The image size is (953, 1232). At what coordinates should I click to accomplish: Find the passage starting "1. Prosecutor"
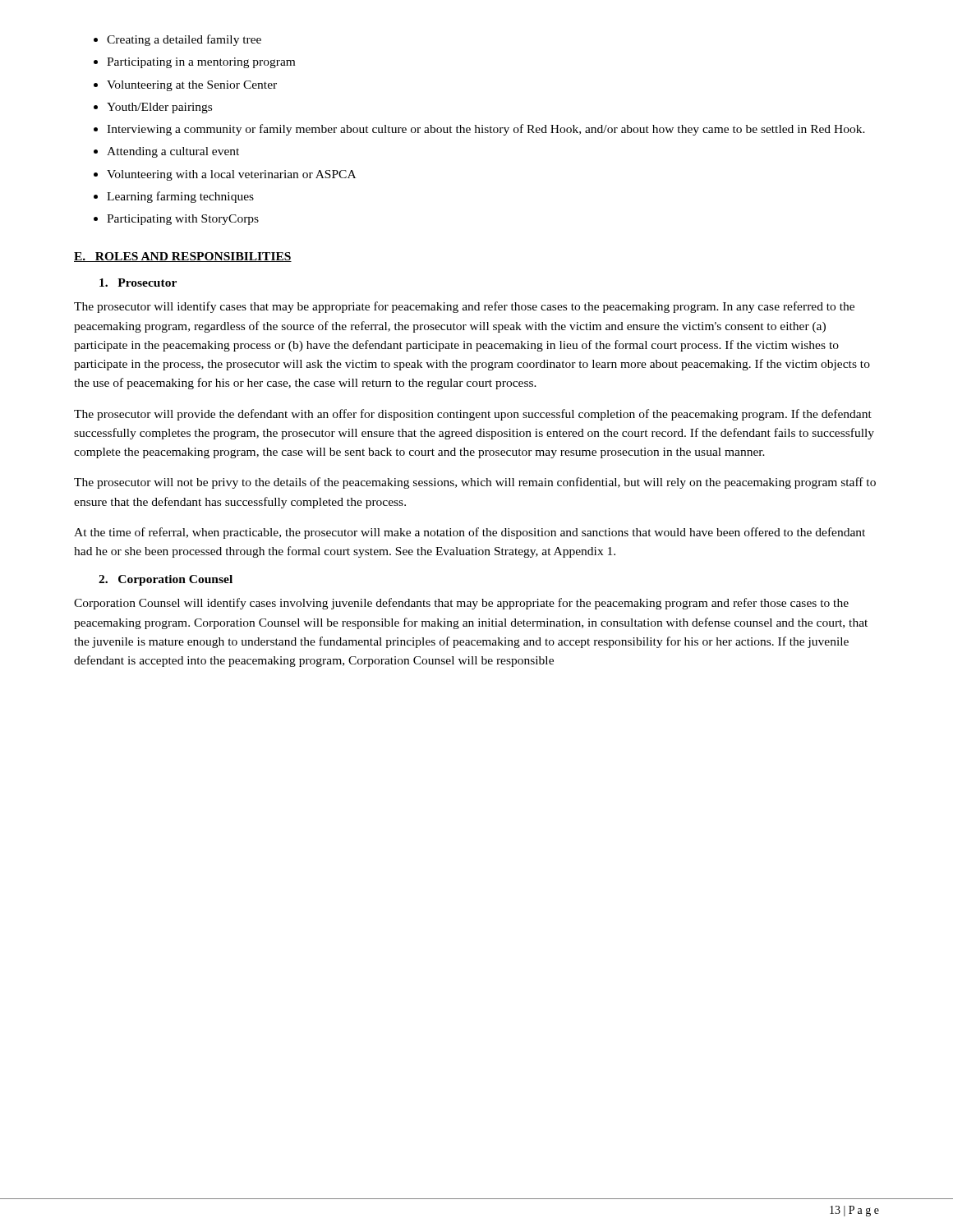pos(138,282)
